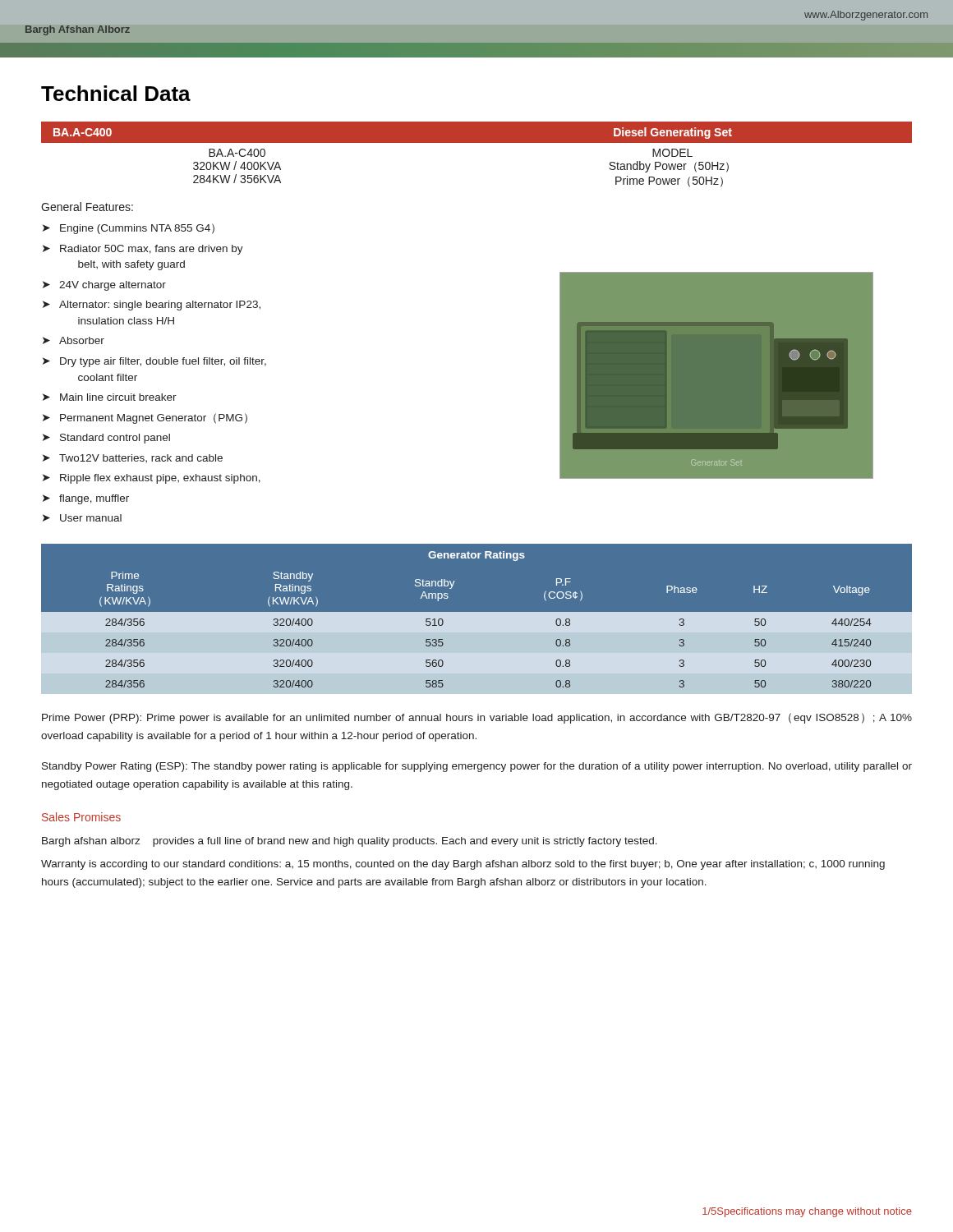Click on the title containing "Technical Data"
Image resolution: width=953 pixels, height=1232 pixels.
[116, 94]
